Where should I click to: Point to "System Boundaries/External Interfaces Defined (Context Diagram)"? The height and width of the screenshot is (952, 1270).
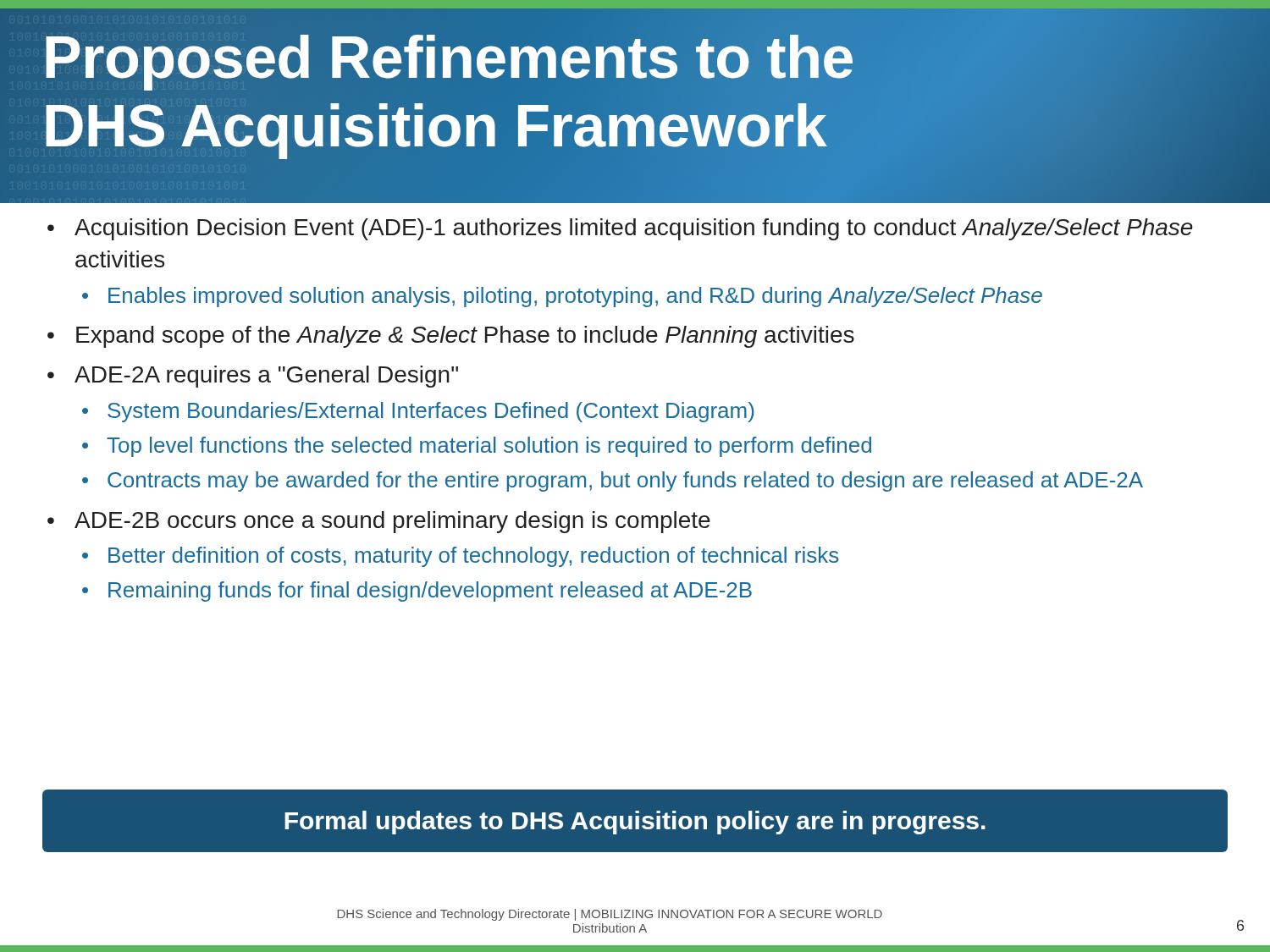[431, 411]
